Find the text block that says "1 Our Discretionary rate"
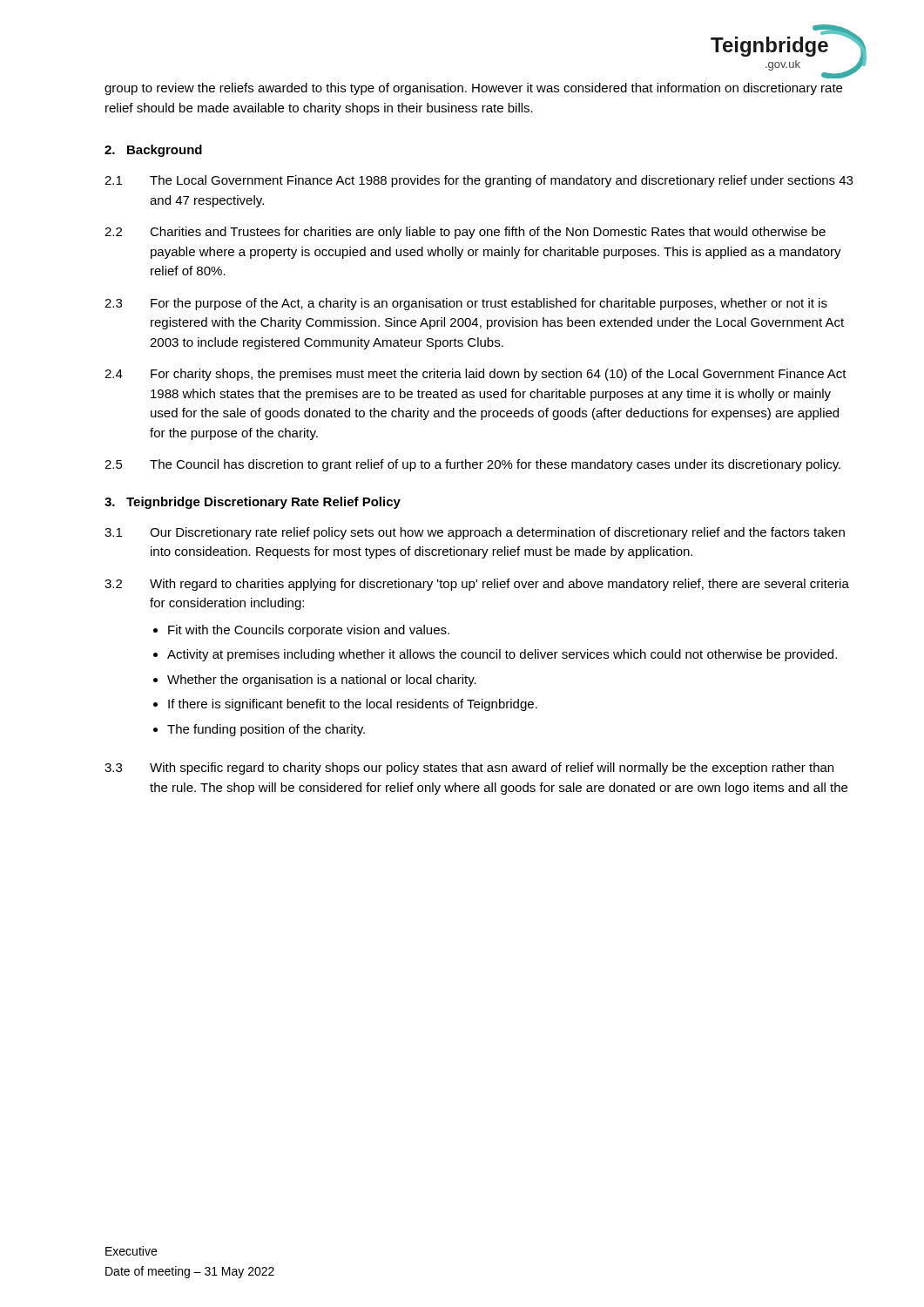 479,542
